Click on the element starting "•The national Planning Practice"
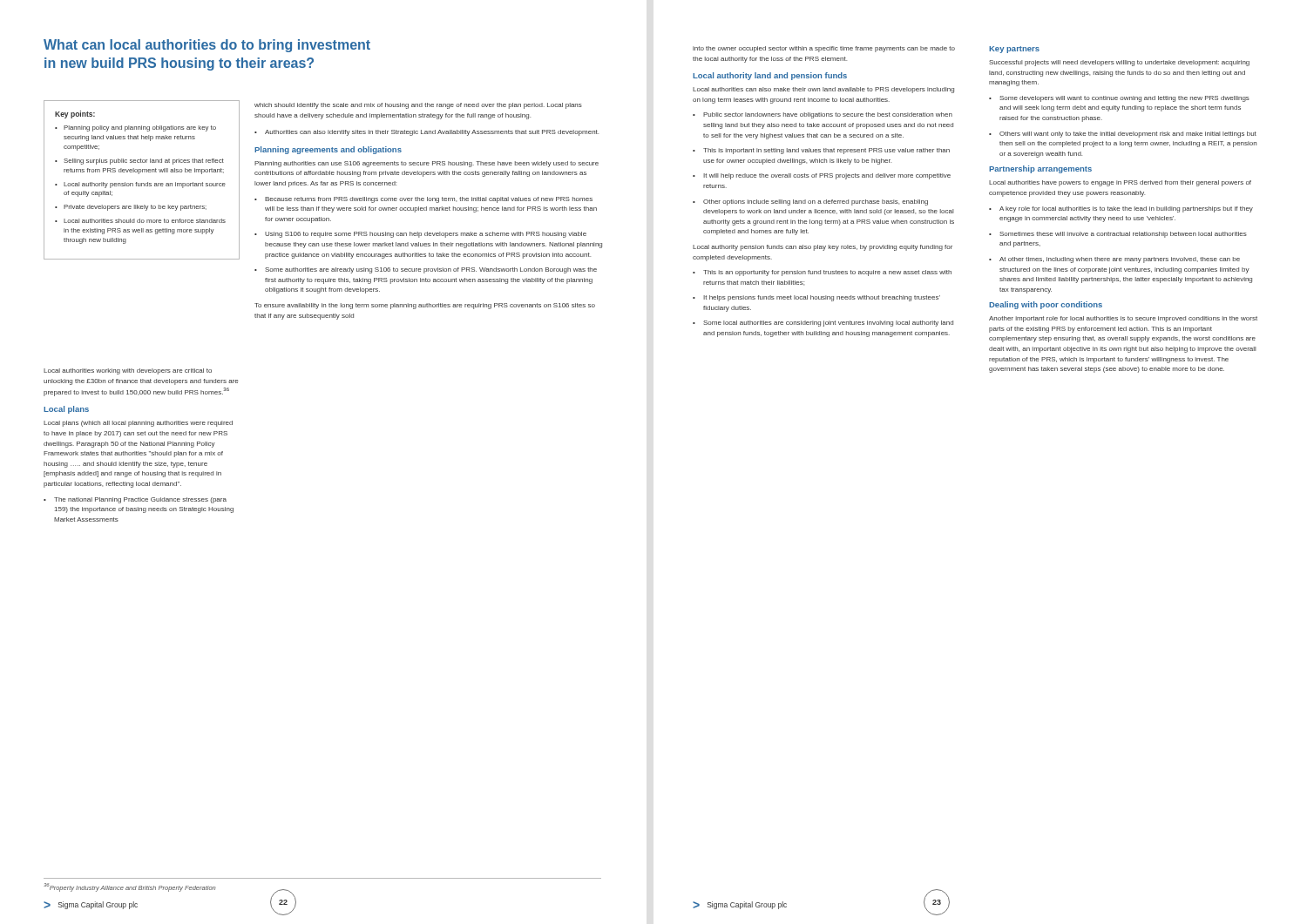Viewport: 1307px width, 924px height. pos(139,509)
